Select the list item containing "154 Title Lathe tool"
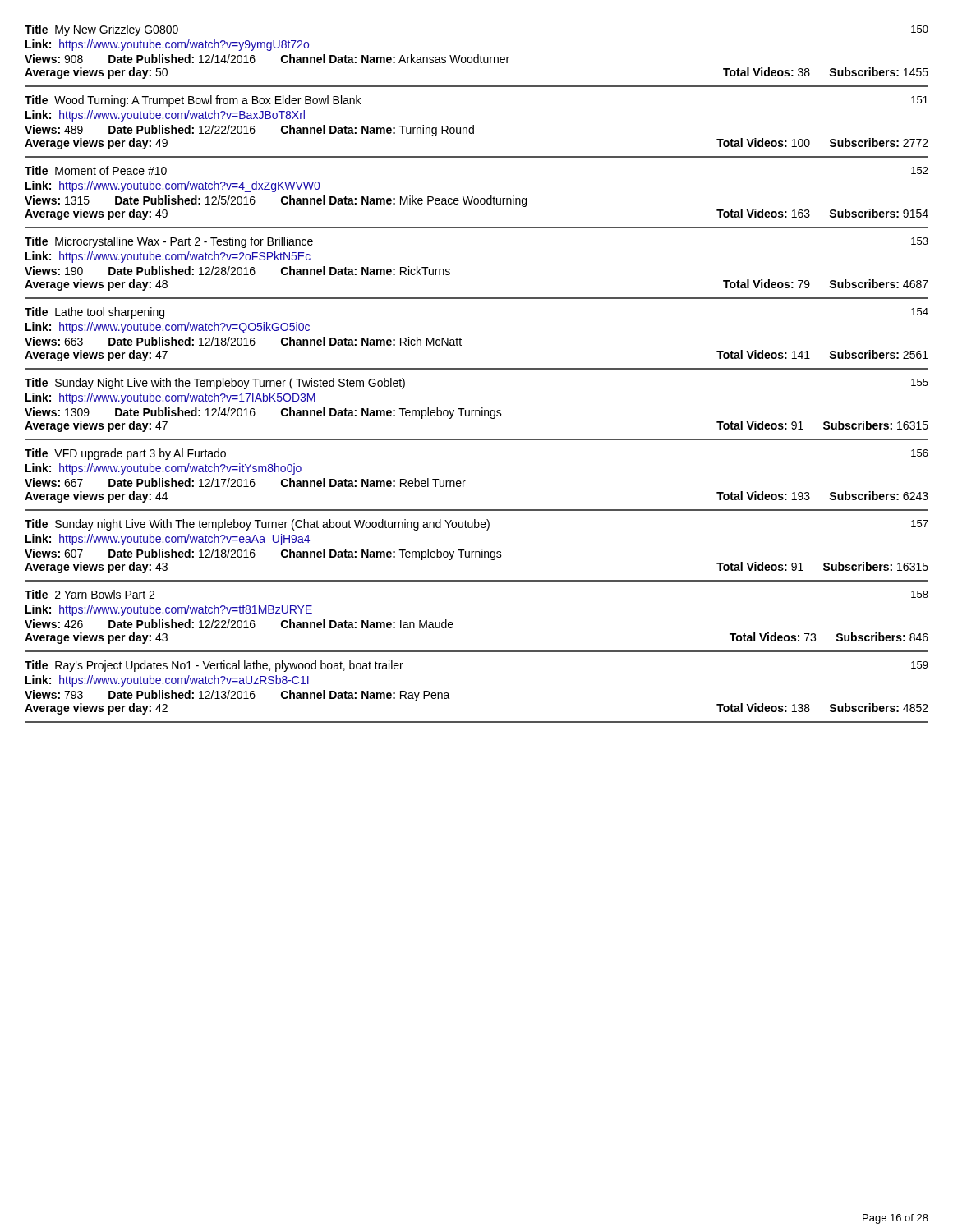 (x=91, y=313)
